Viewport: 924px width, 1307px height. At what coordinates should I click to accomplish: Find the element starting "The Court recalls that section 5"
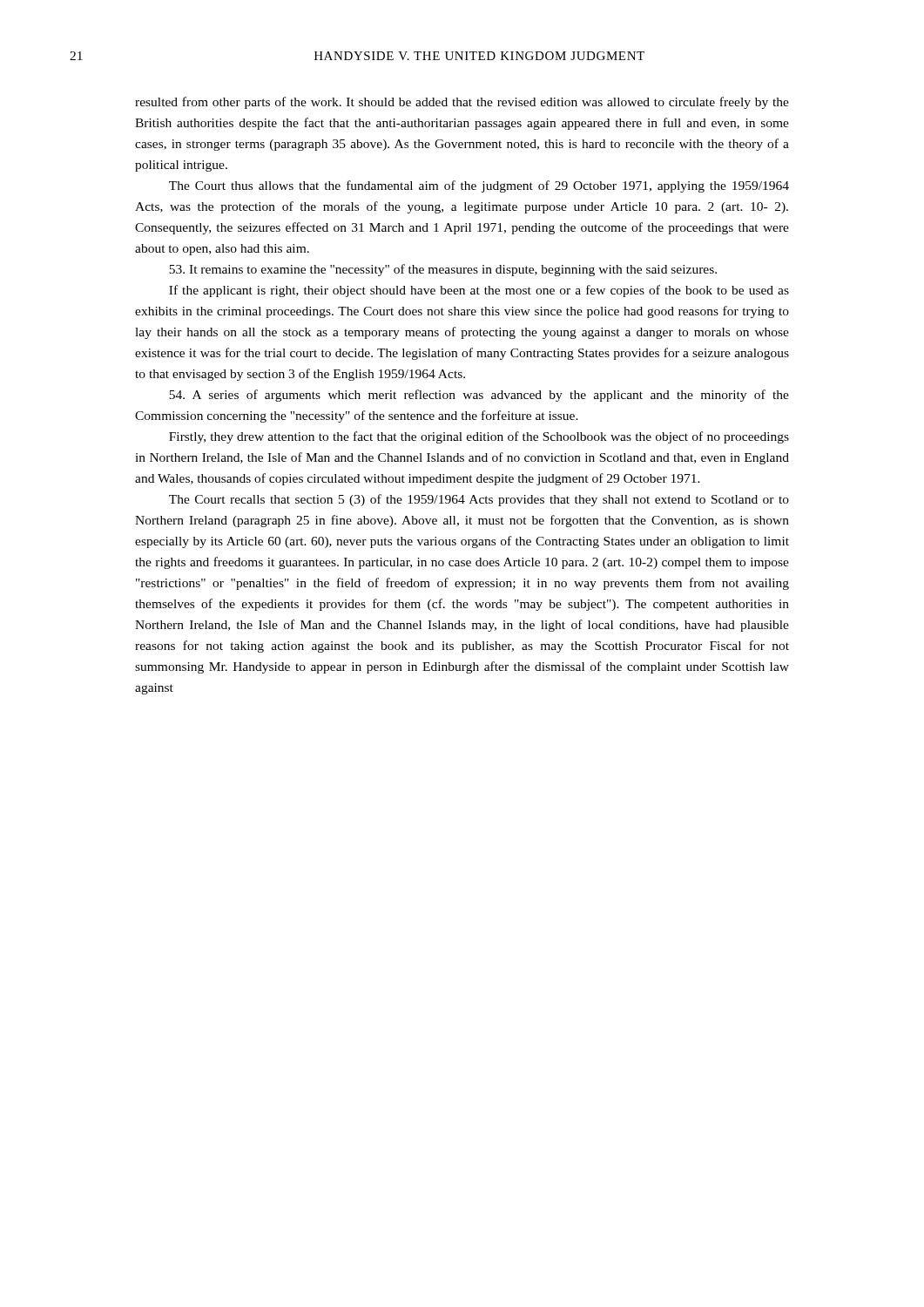click(x=462, y=594)
